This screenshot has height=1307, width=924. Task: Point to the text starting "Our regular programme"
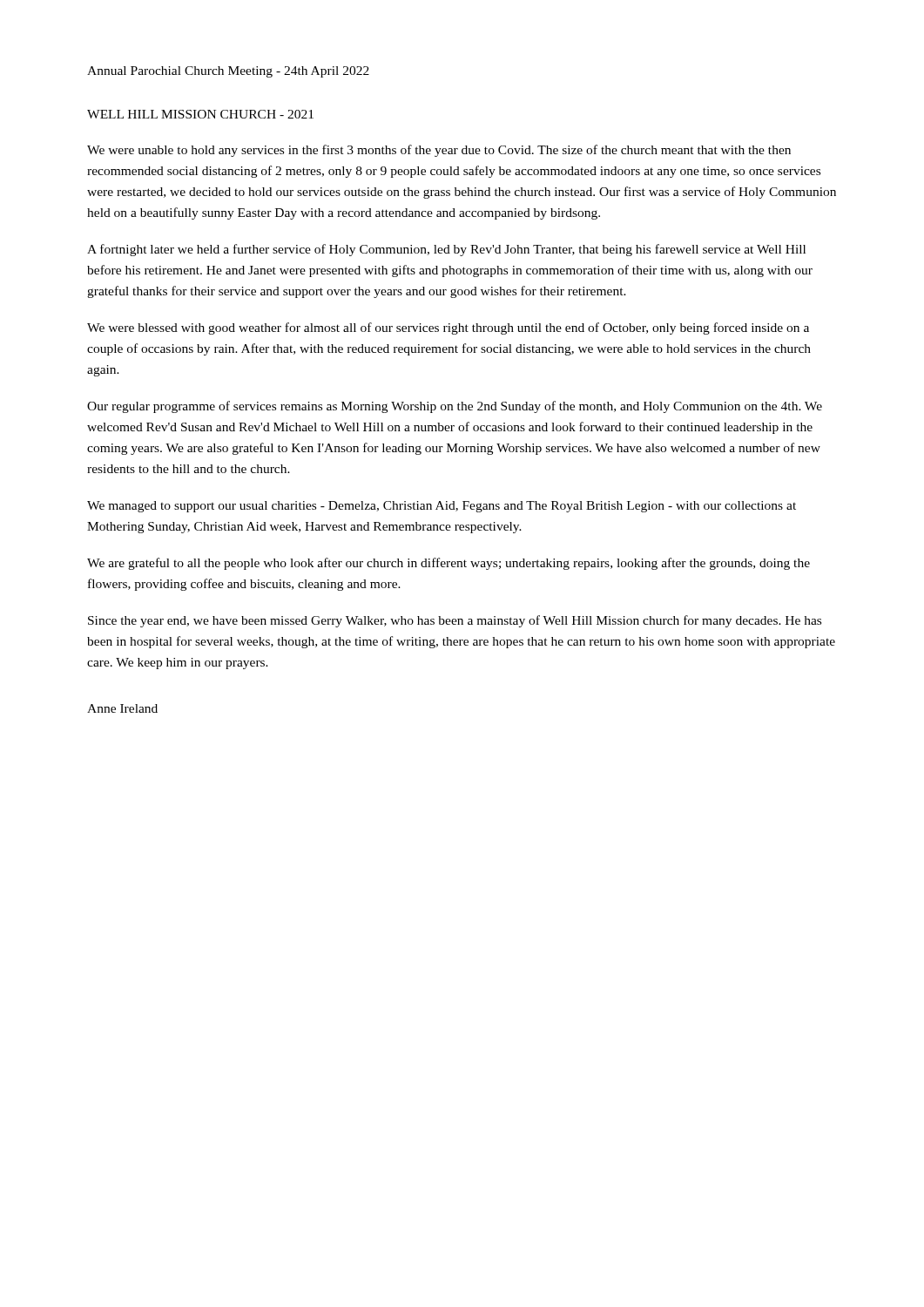pyautogui.click(x=455, y=437)
